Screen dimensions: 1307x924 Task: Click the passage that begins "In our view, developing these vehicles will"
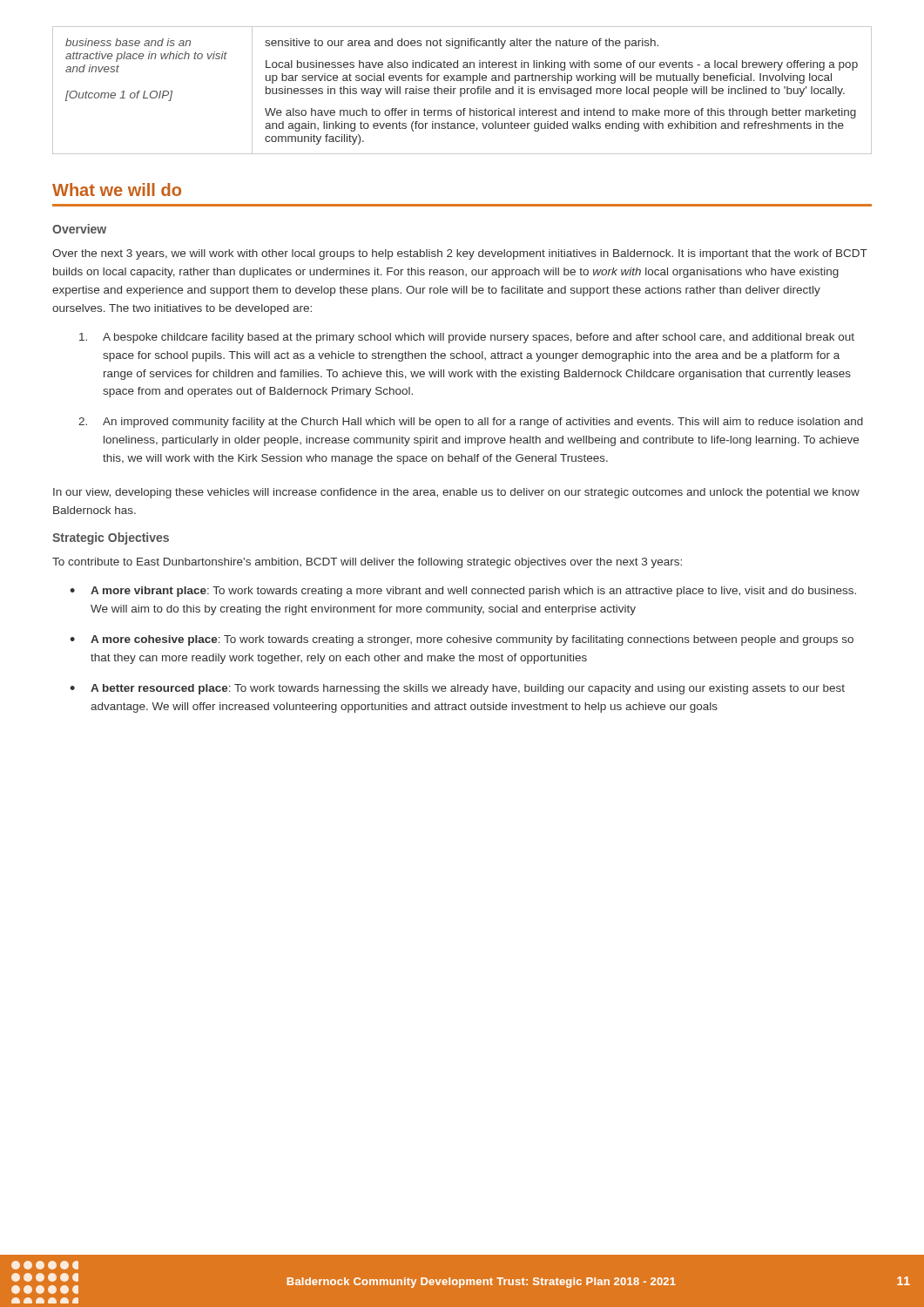pyautogui.click(x=456, y=501)
